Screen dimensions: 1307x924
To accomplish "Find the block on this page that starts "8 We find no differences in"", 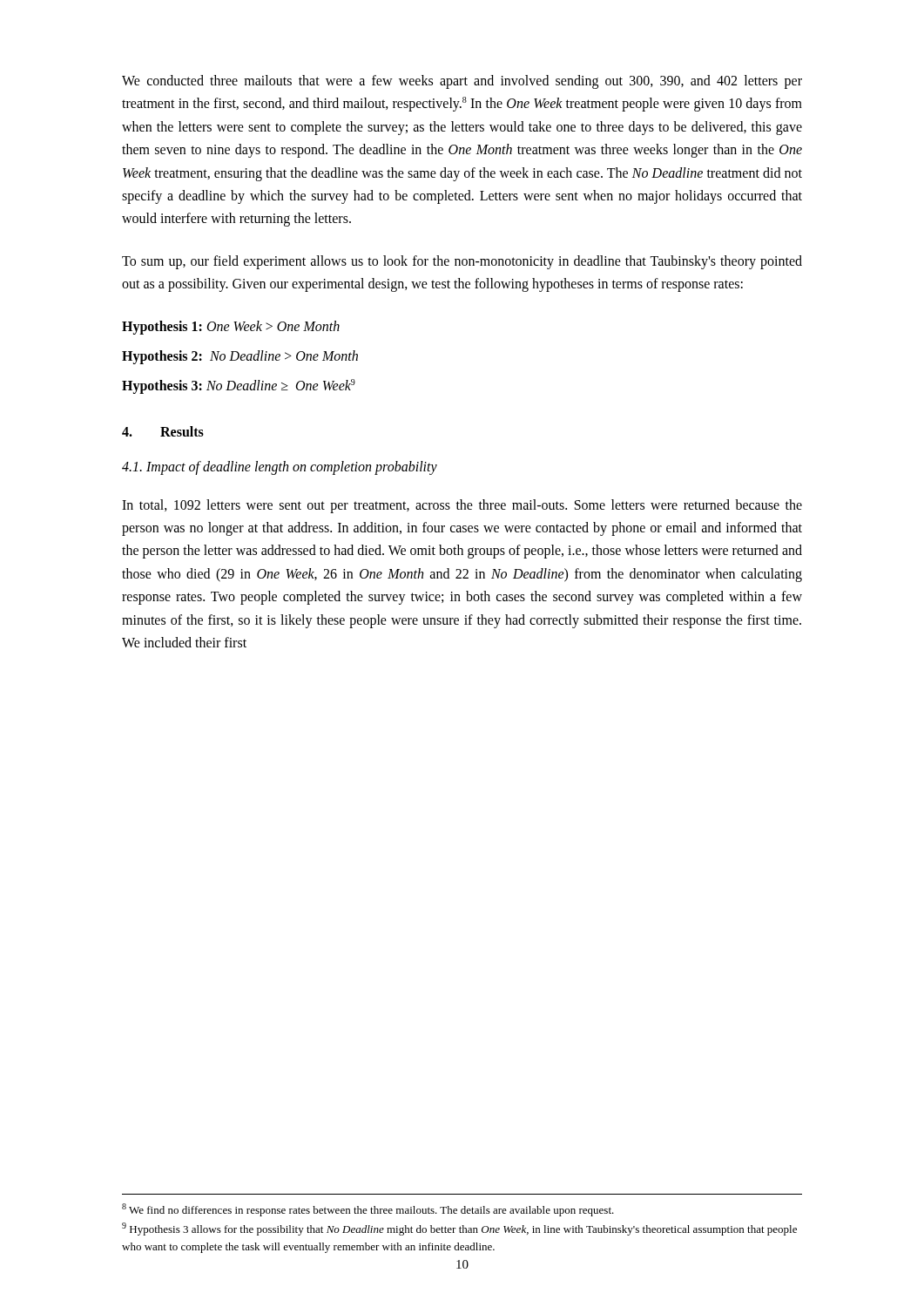I will [x=460, y=1227].
